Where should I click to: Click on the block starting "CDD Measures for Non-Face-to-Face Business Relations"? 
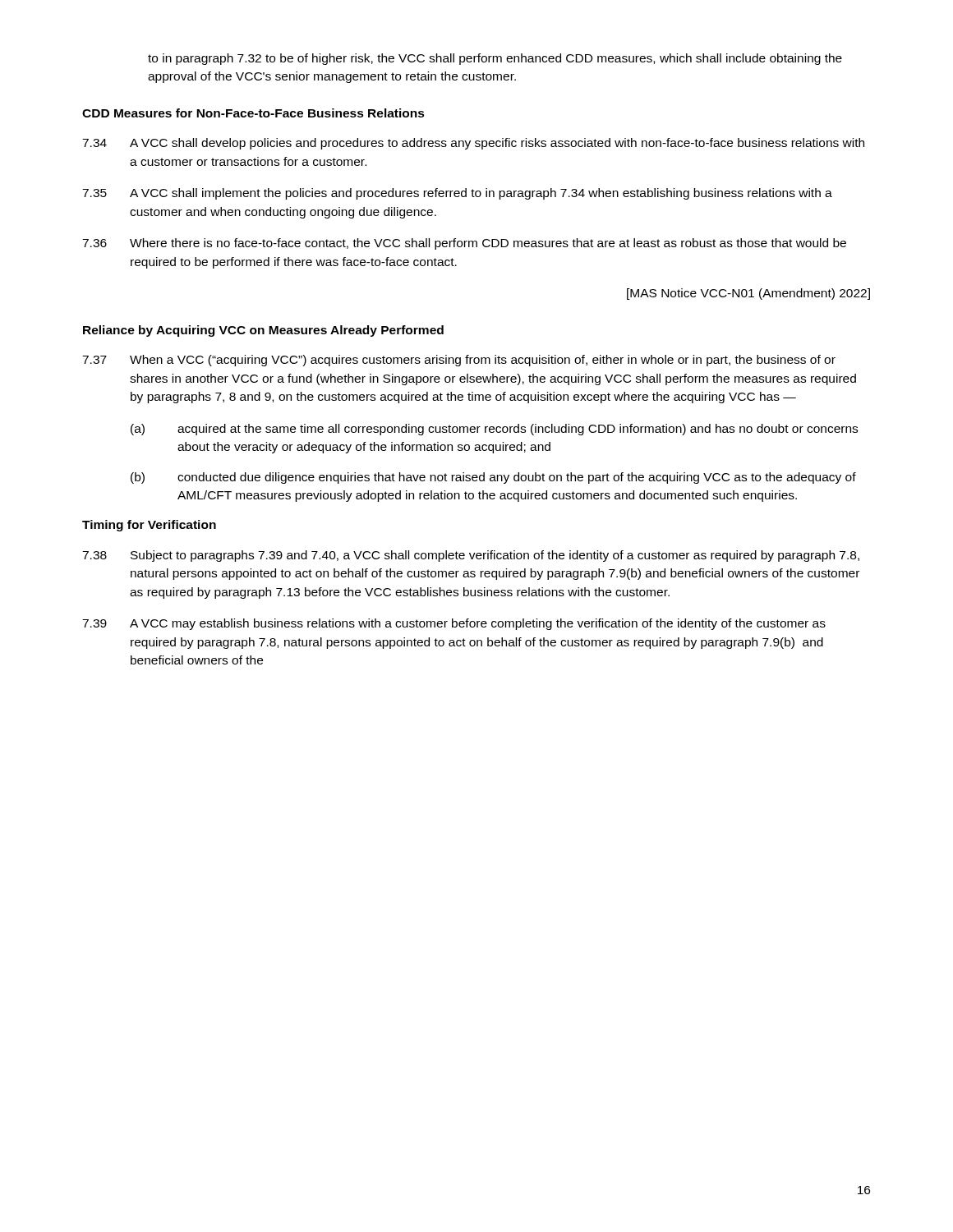point(253,113)
